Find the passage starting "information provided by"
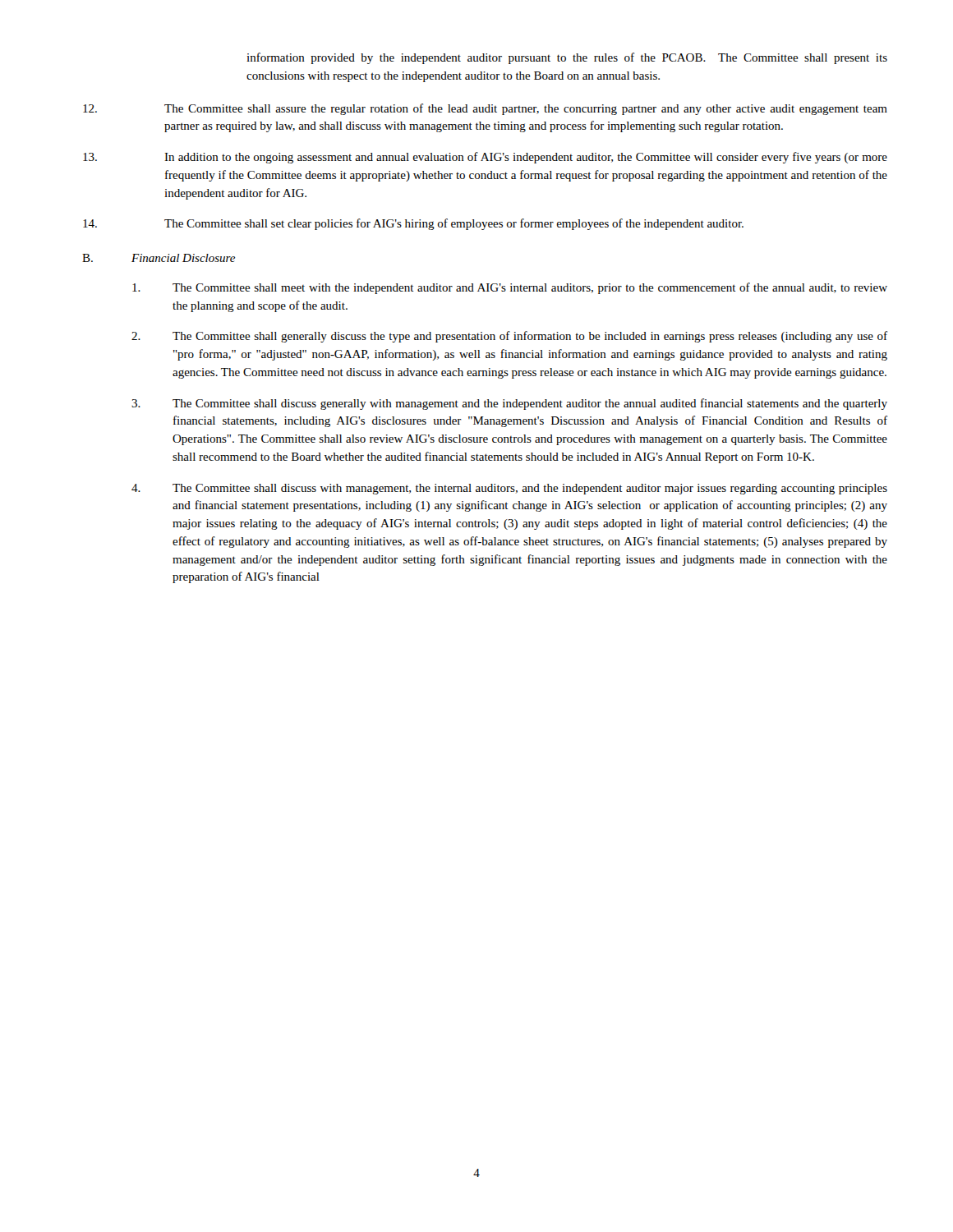 (x=567, y=66)
